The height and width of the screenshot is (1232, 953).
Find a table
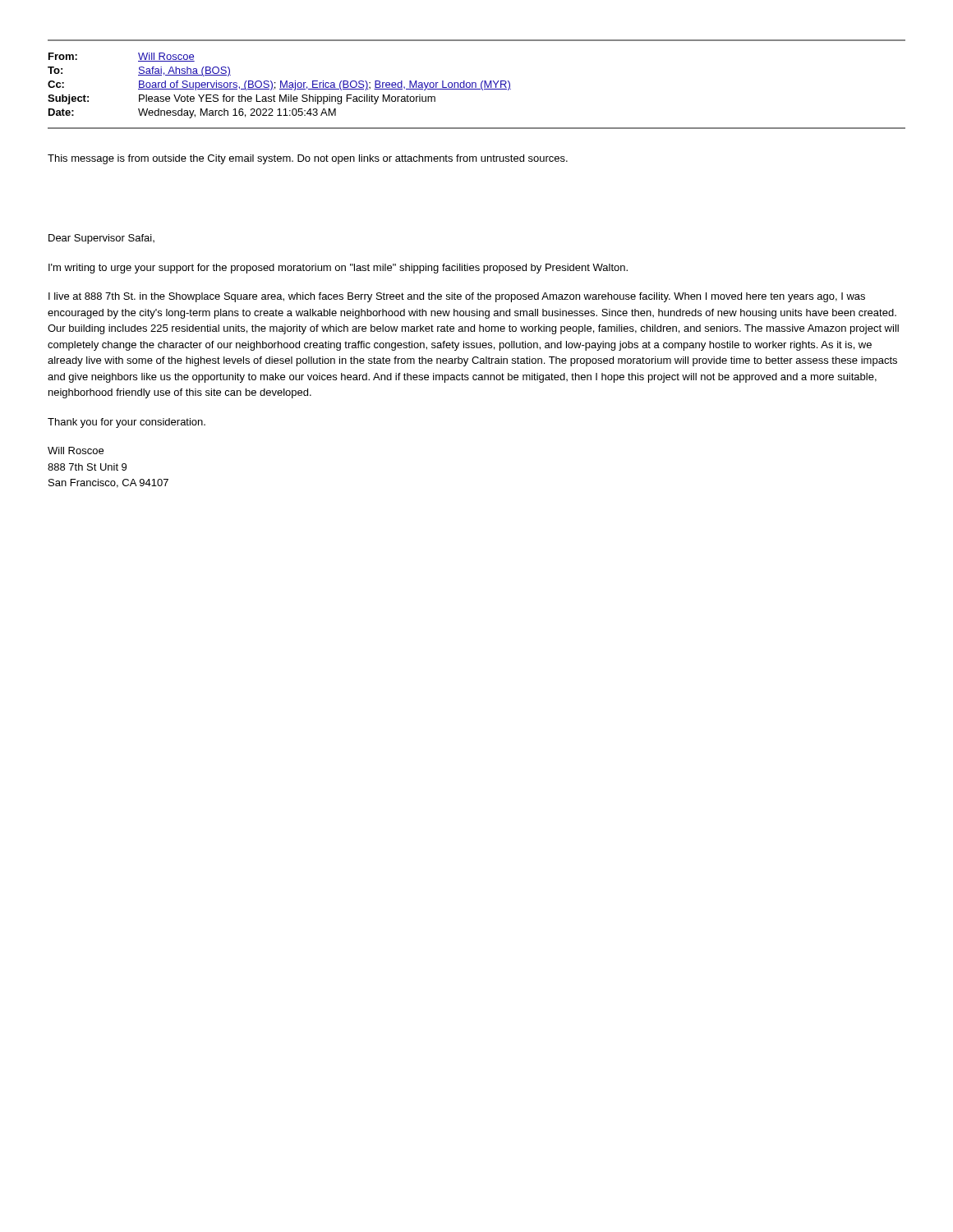(x=476, y=84)
